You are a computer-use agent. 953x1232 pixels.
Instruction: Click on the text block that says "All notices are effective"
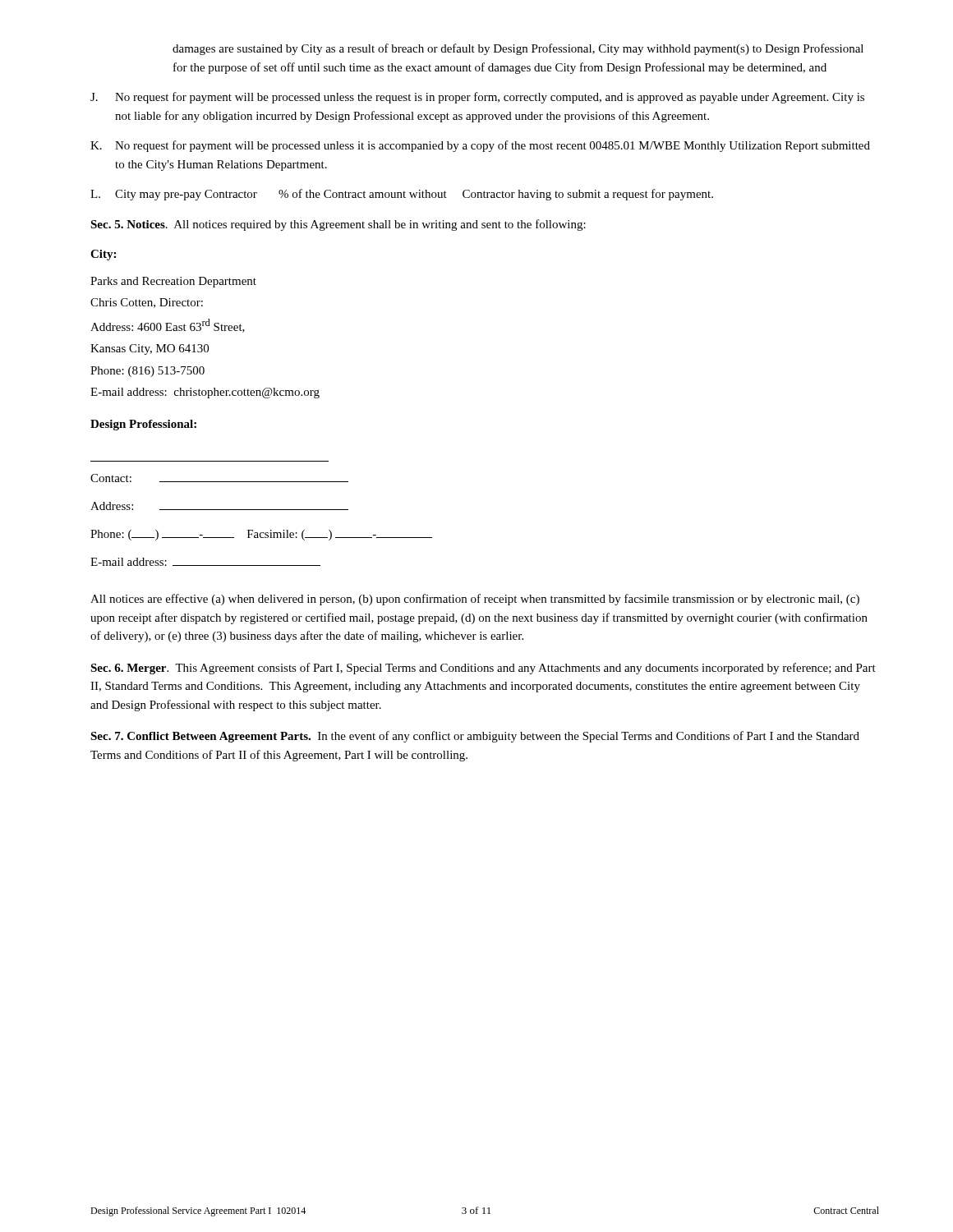(x=479, y=617)
